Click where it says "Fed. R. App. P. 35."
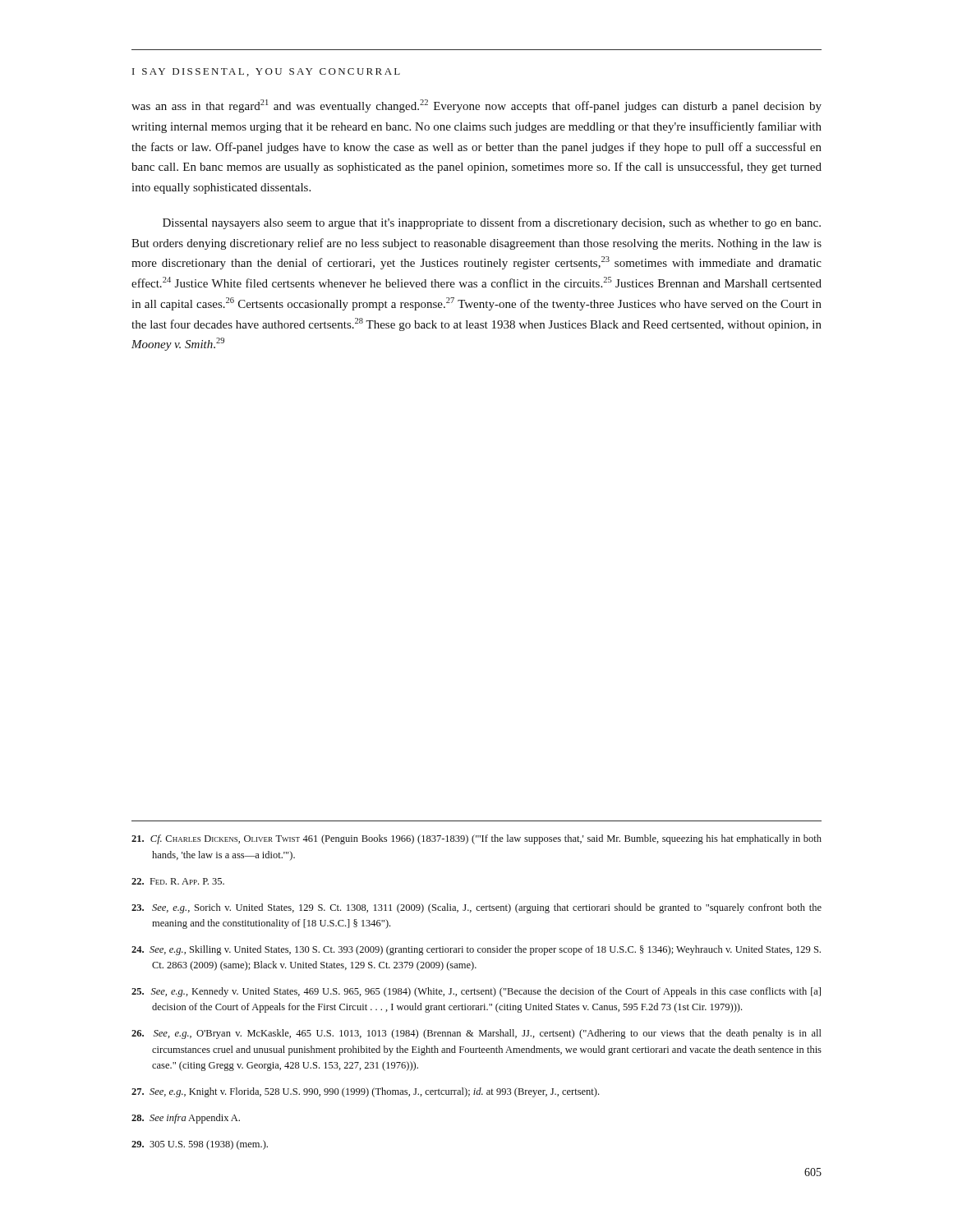Viewport: 953px width, 1232px height. [x=178, y=881]
